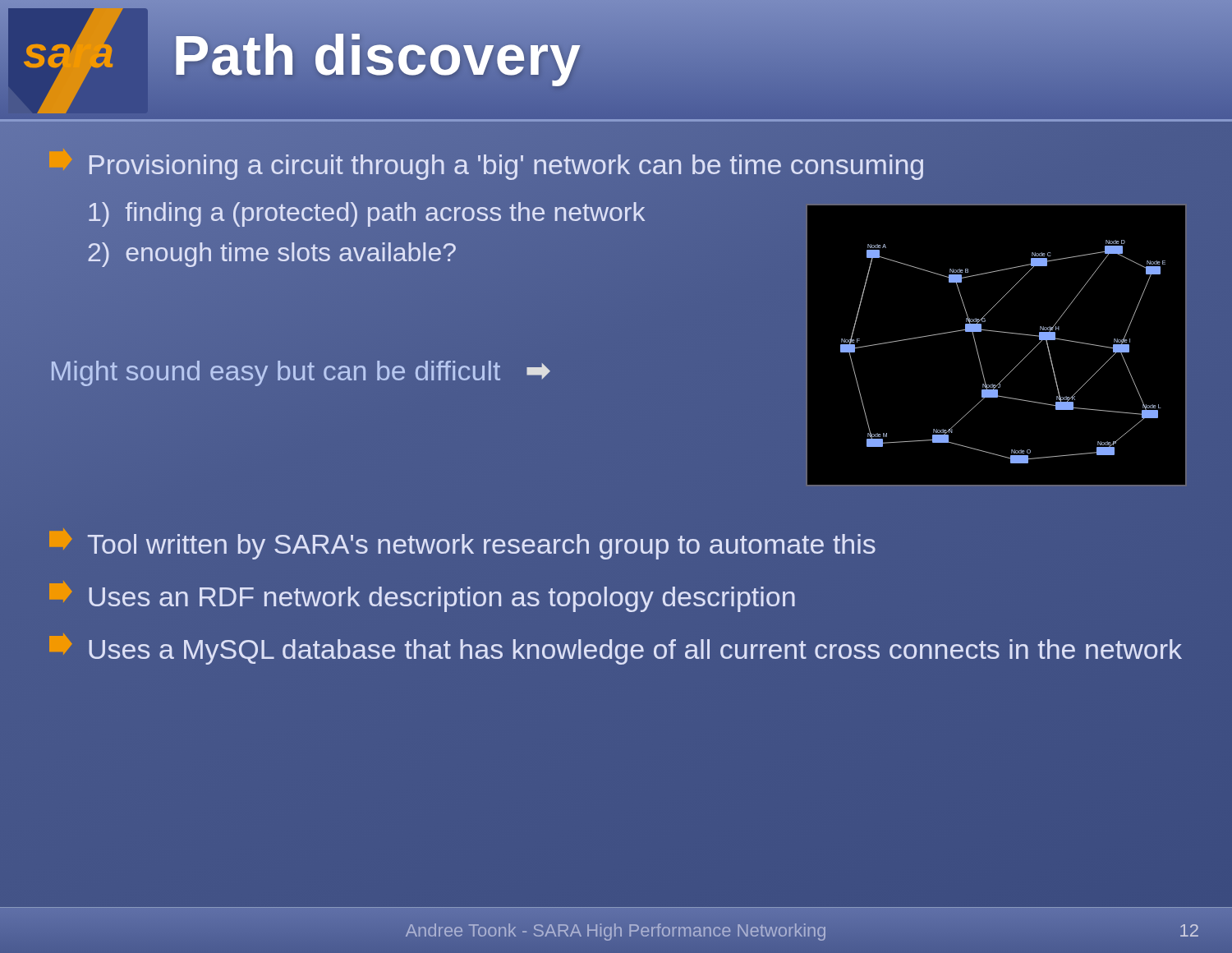
Task: Select the network graph
Action: (x=996, y=345)
